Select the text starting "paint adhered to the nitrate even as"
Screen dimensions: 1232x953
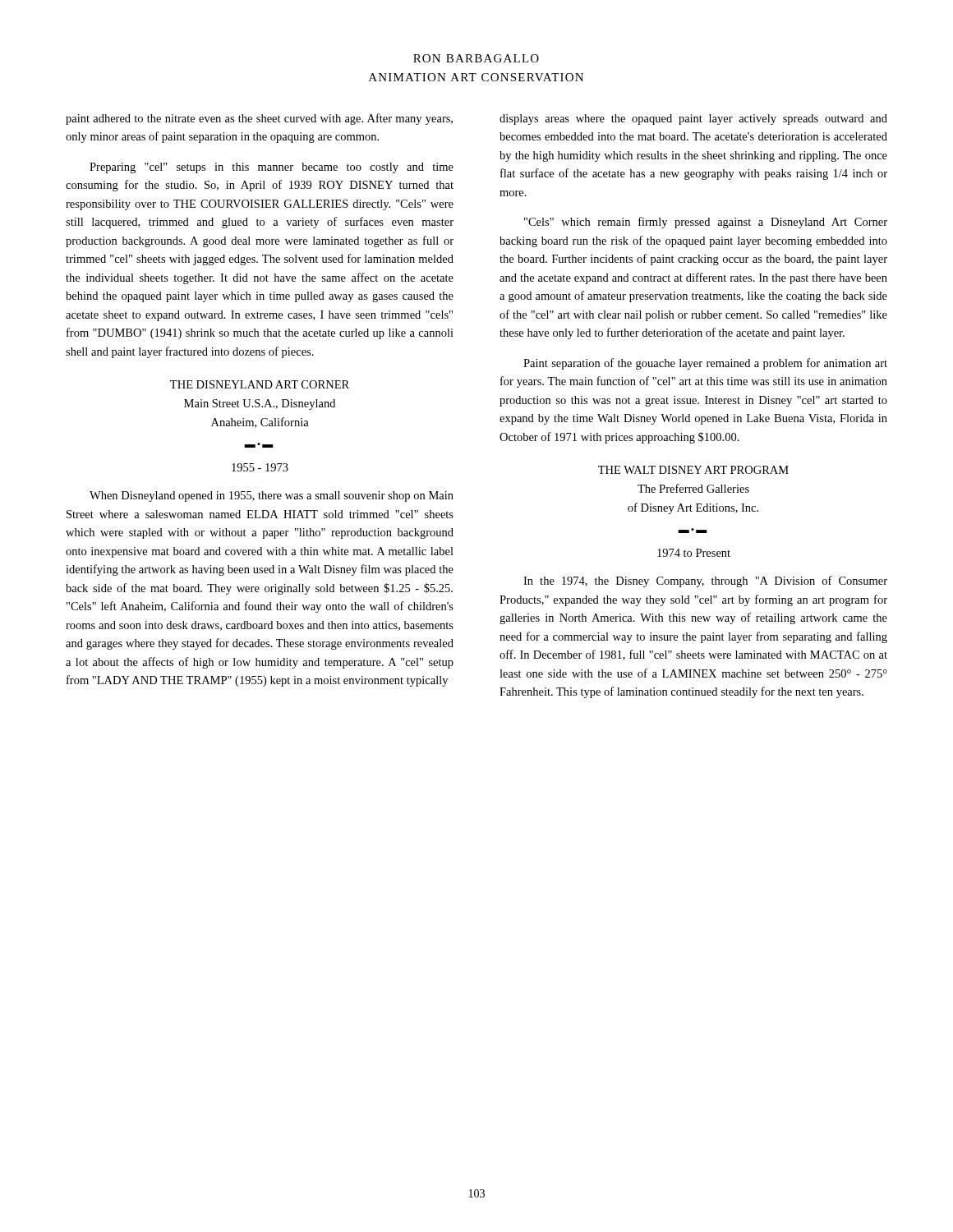[260, 128]
